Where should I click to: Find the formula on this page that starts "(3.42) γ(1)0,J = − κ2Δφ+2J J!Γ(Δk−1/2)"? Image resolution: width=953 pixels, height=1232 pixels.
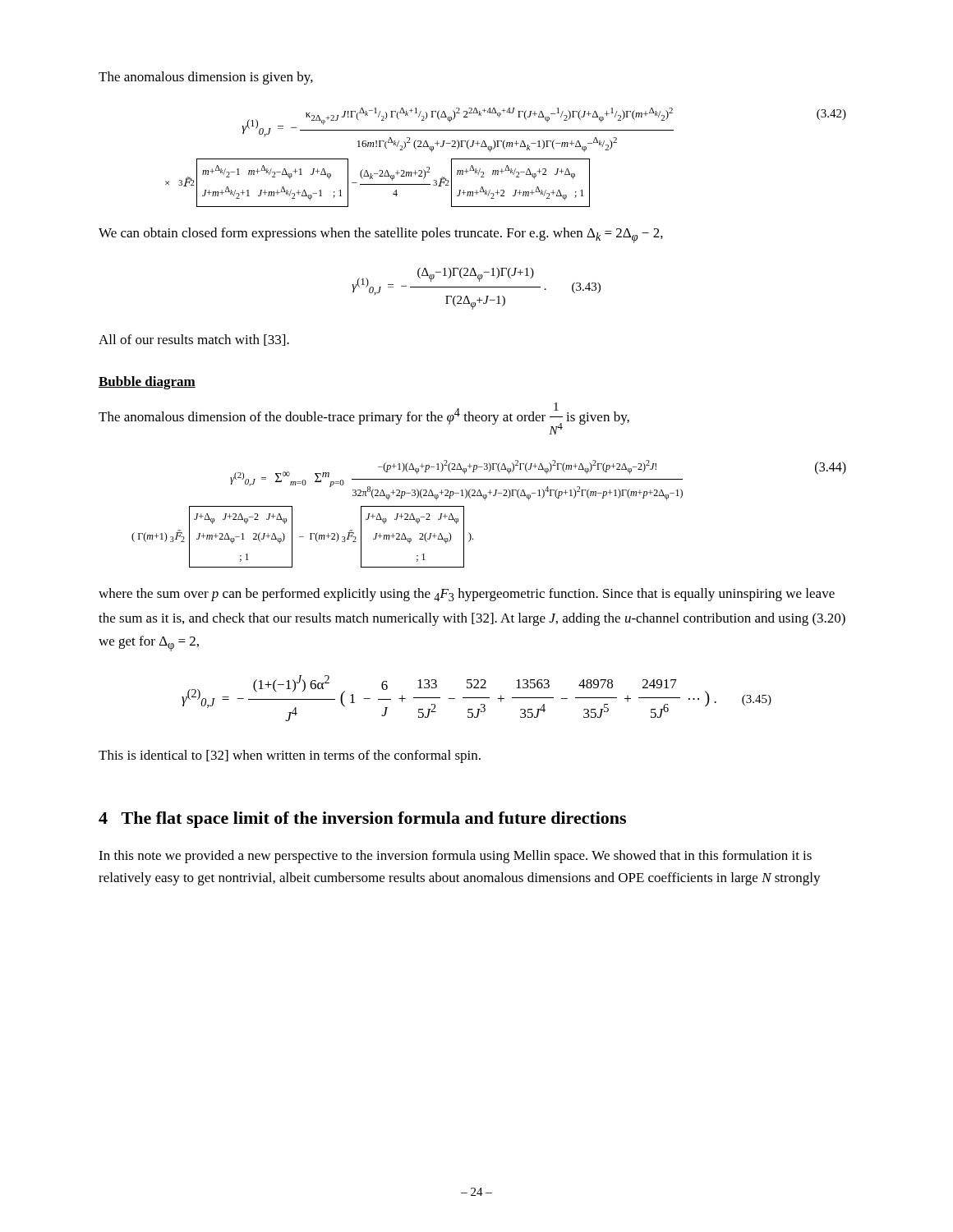476,155
